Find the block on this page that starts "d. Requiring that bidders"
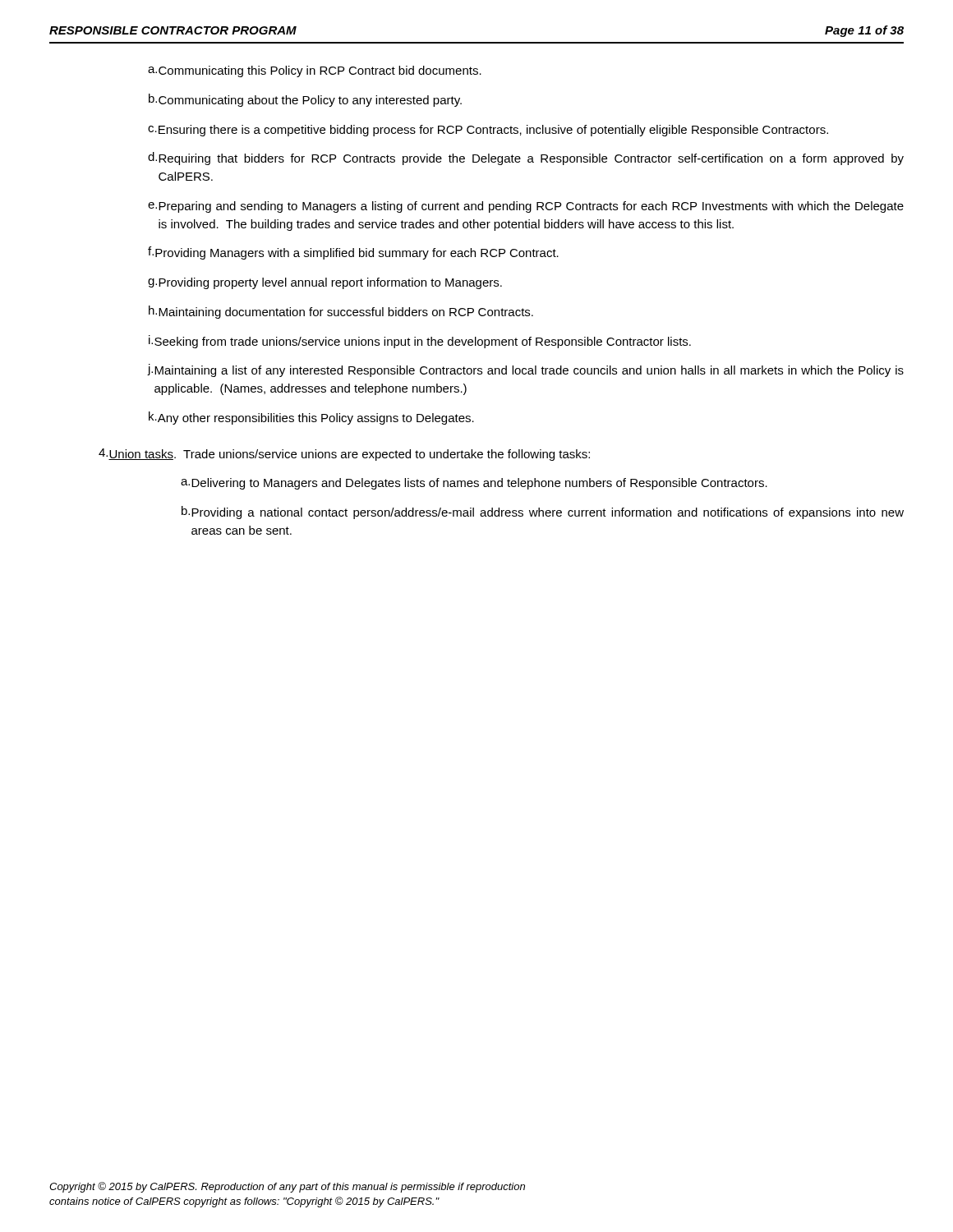 point(476,168)
